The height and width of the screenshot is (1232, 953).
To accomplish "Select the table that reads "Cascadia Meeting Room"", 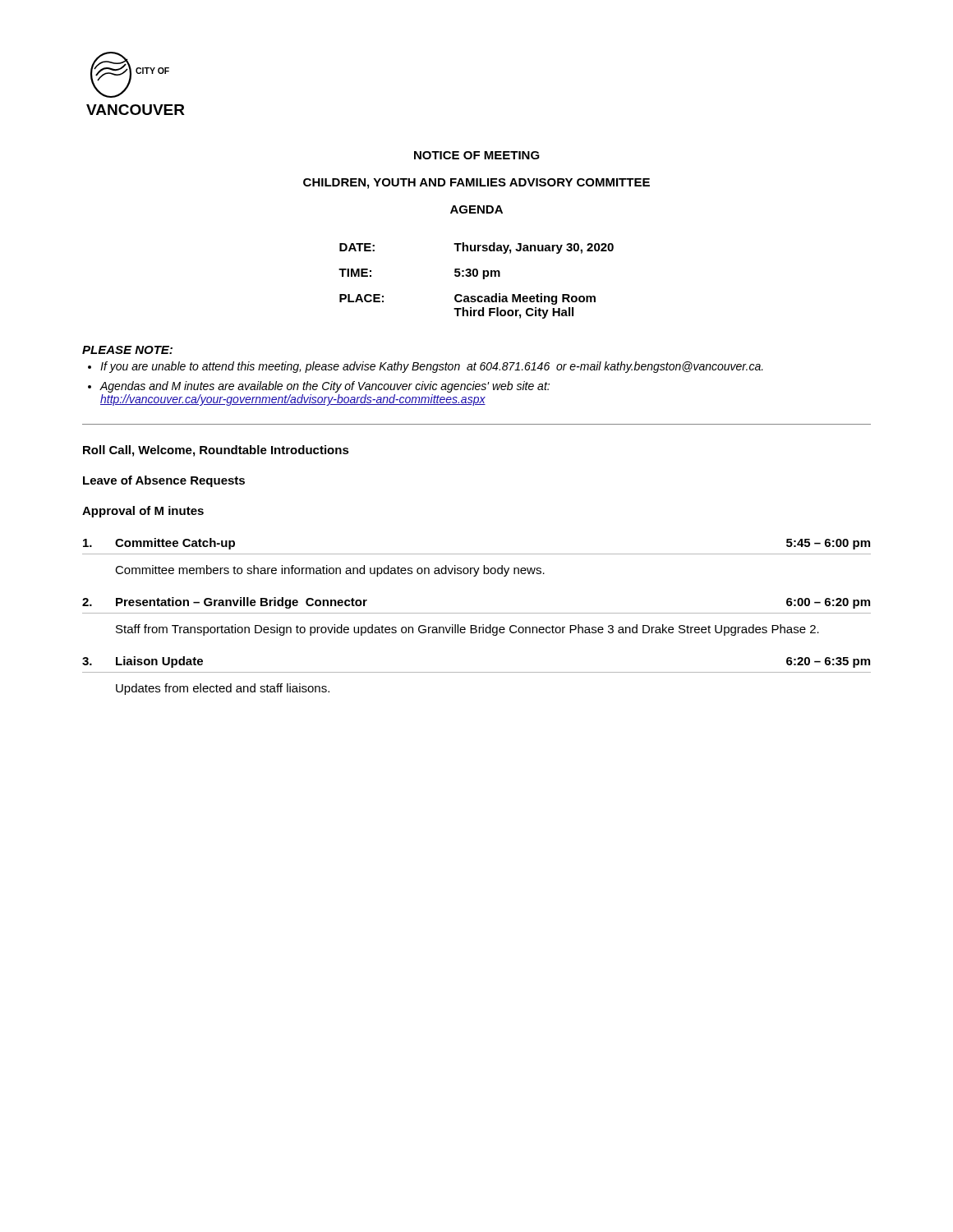I will (x=476, y=279).
